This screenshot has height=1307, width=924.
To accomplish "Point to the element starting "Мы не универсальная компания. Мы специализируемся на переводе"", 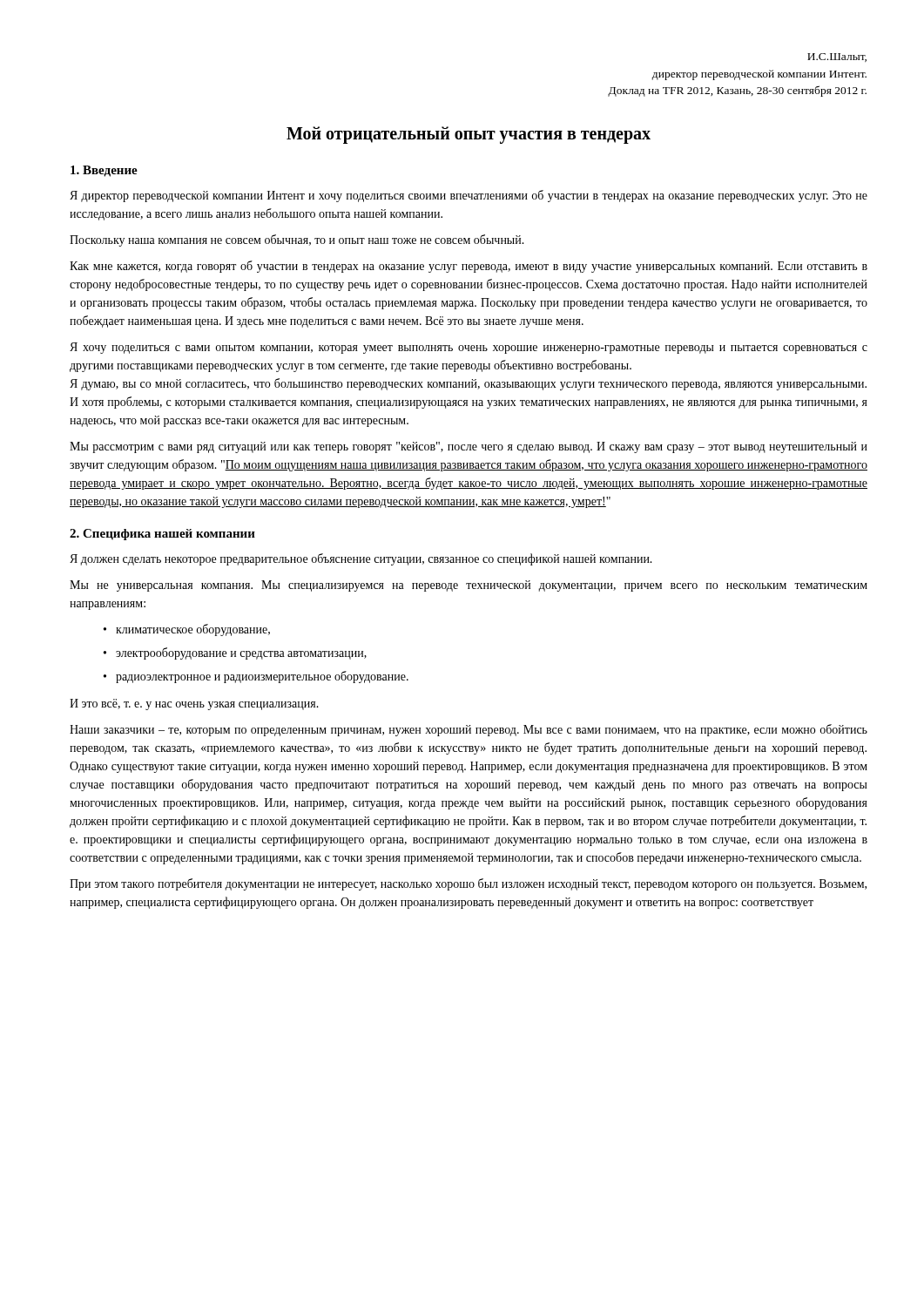I will point(469,594).
